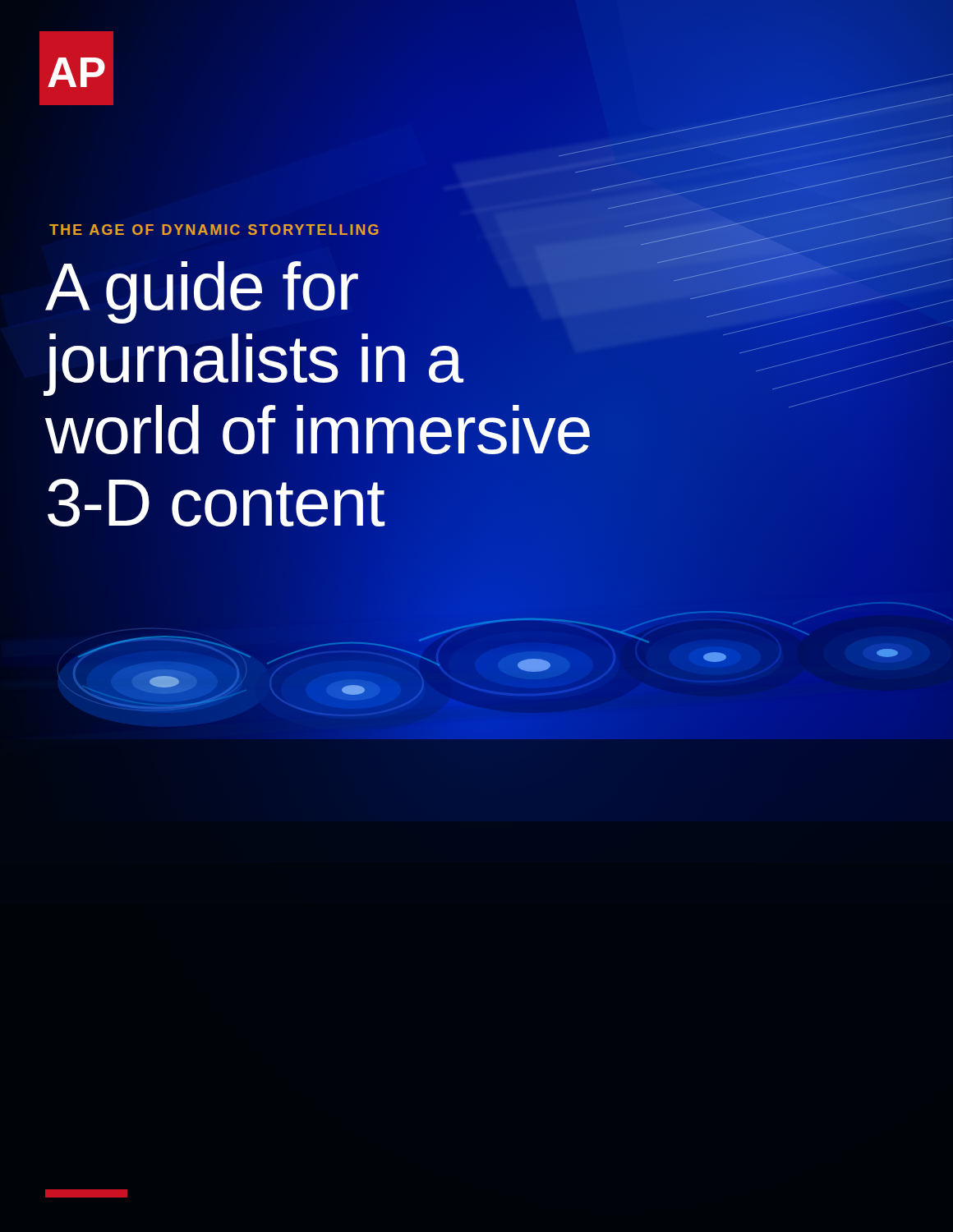
Task: Select the block starting "THE AGE OF DYNAMIC STORYTELLING"
Action: 215,230
